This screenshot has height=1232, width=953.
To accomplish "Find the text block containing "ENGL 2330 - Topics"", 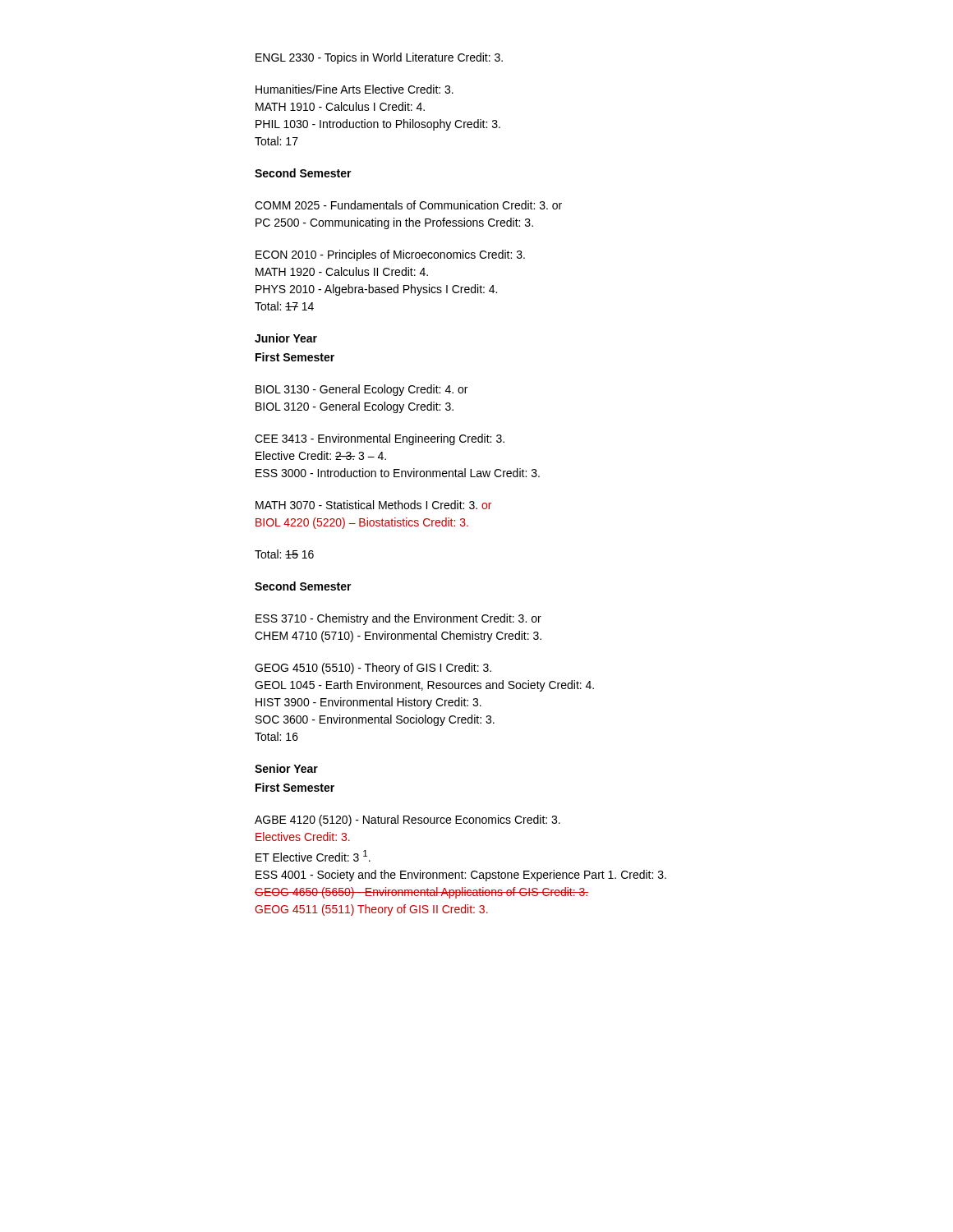I will click(x=379, y=57).
